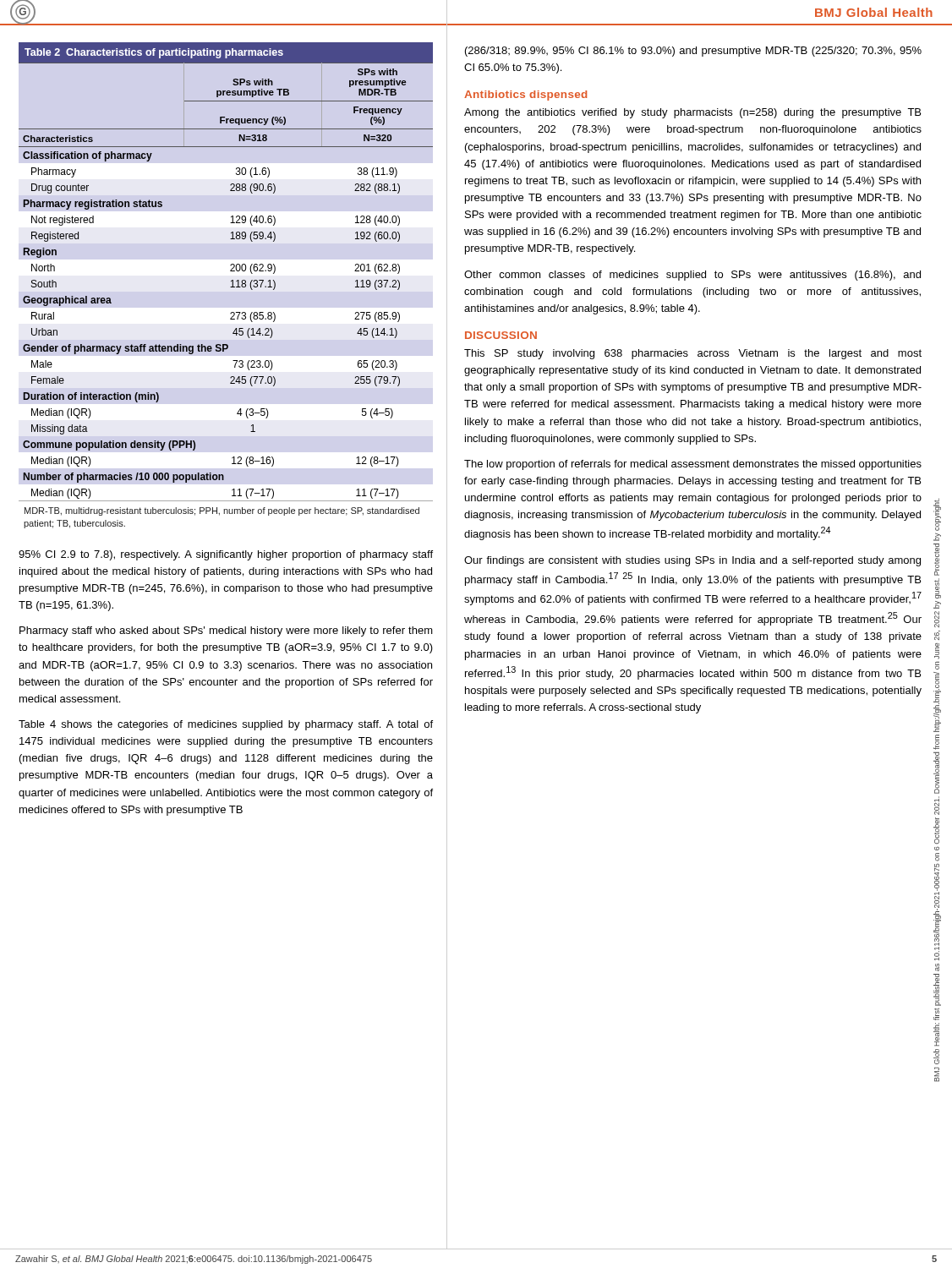
Task: Point to the block starting "Pharmacy staff who asked"
Action: pos(226,664)
